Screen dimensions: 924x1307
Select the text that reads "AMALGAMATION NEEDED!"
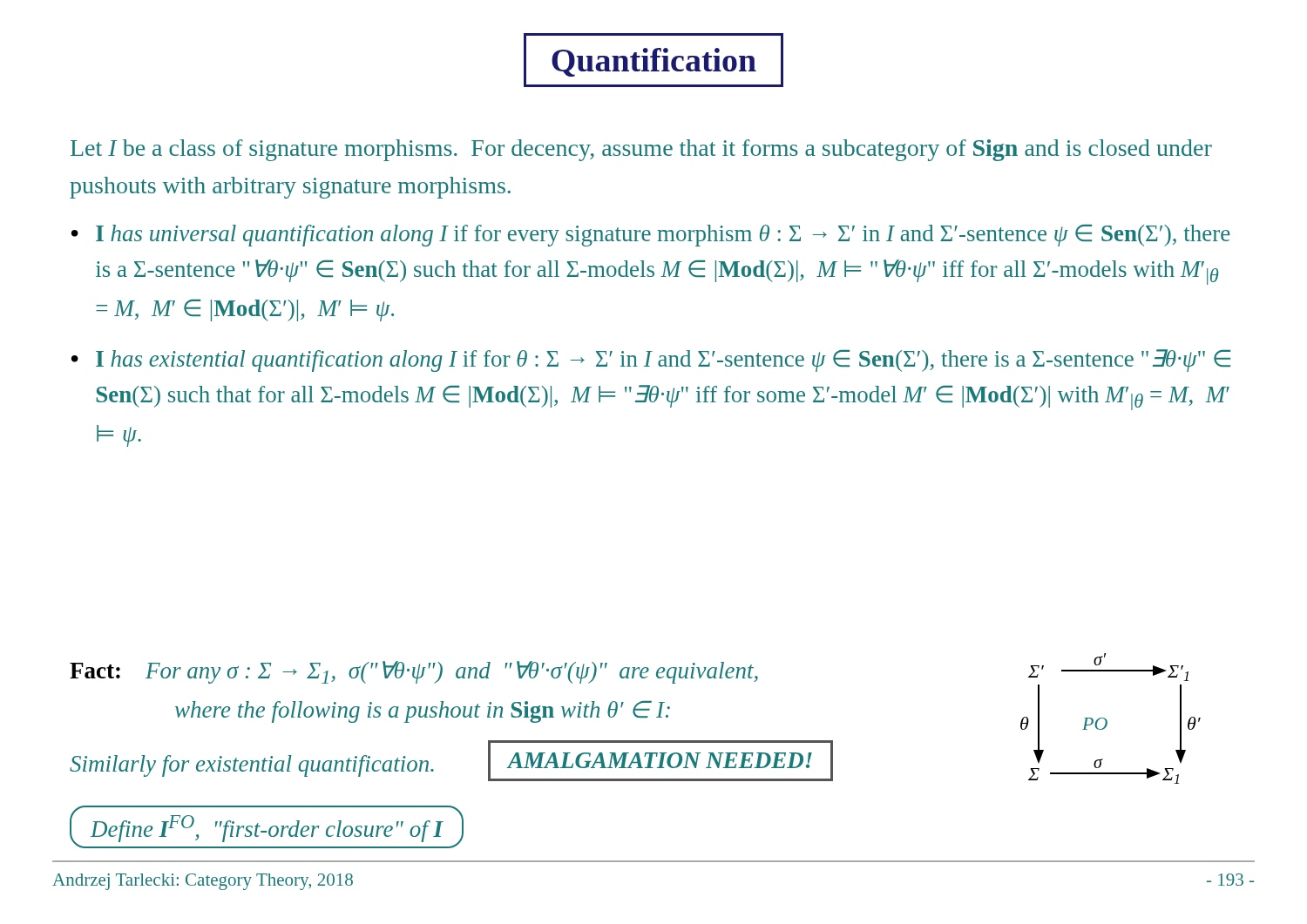(x=661, y=760)
